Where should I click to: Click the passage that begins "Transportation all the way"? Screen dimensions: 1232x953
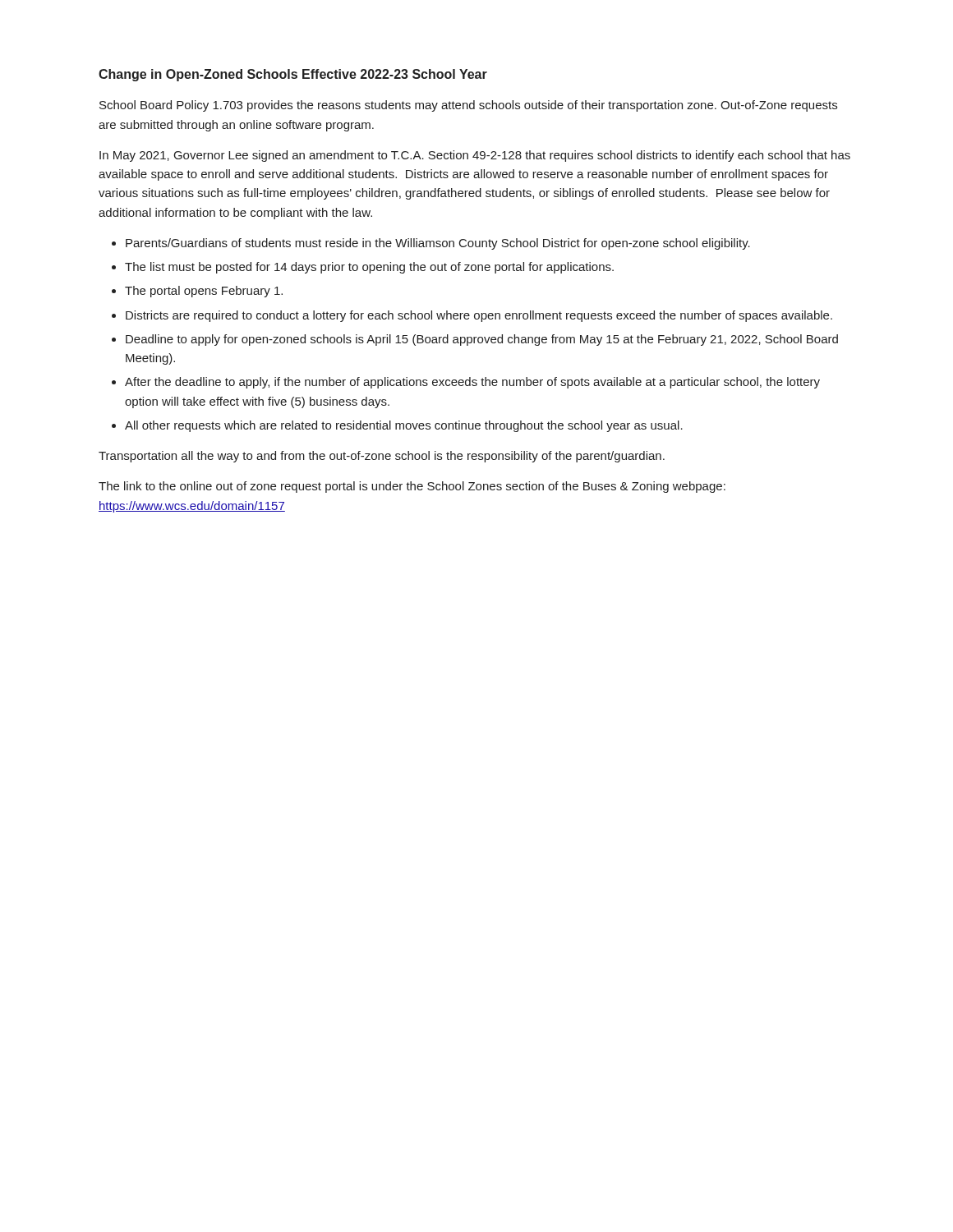coord(382,456)
